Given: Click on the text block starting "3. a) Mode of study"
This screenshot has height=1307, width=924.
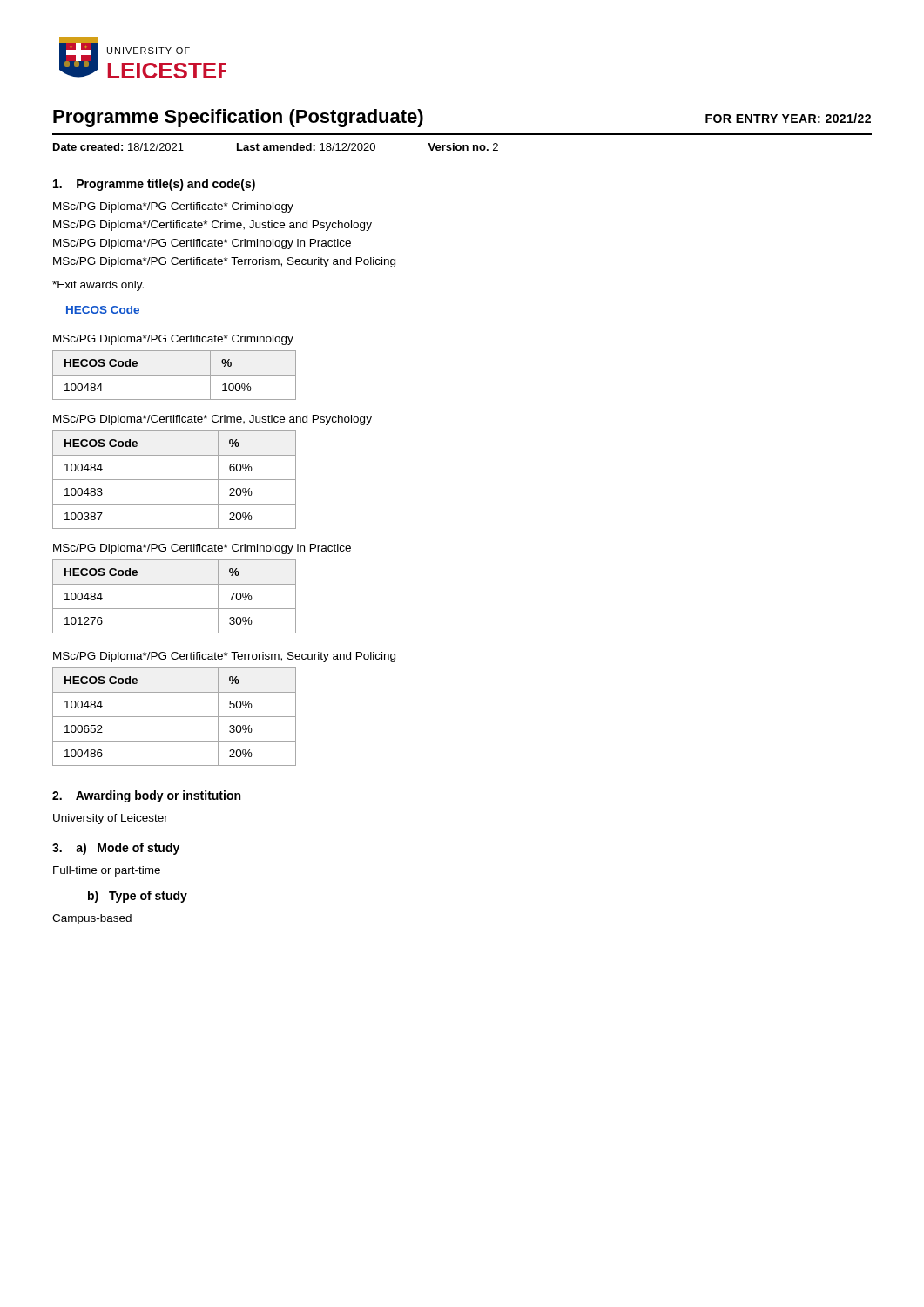Looking at the screenshot, I should point(116,848).
